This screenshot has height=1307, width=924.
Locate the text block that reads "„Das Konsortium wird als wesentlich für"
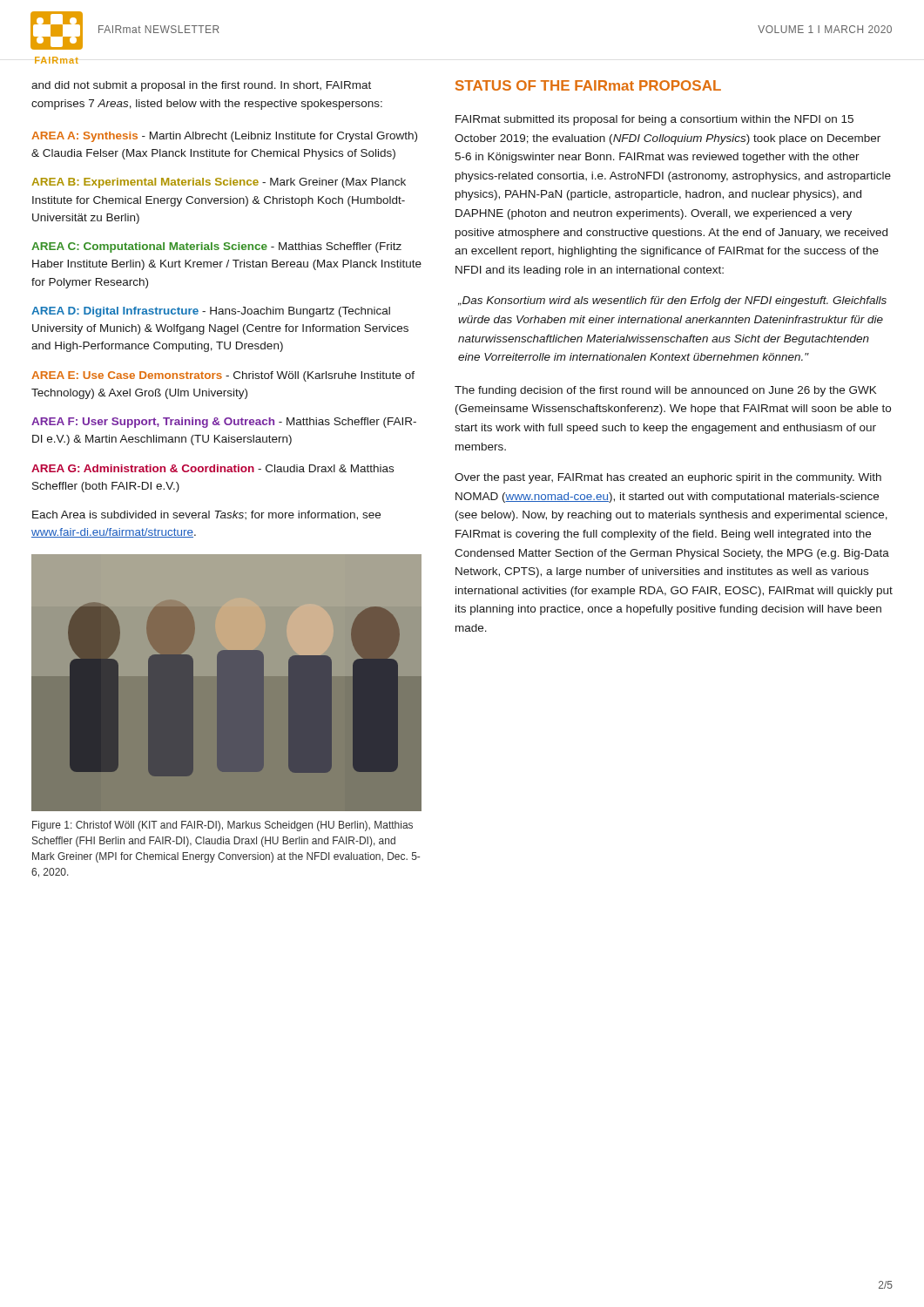pos(672,329)
